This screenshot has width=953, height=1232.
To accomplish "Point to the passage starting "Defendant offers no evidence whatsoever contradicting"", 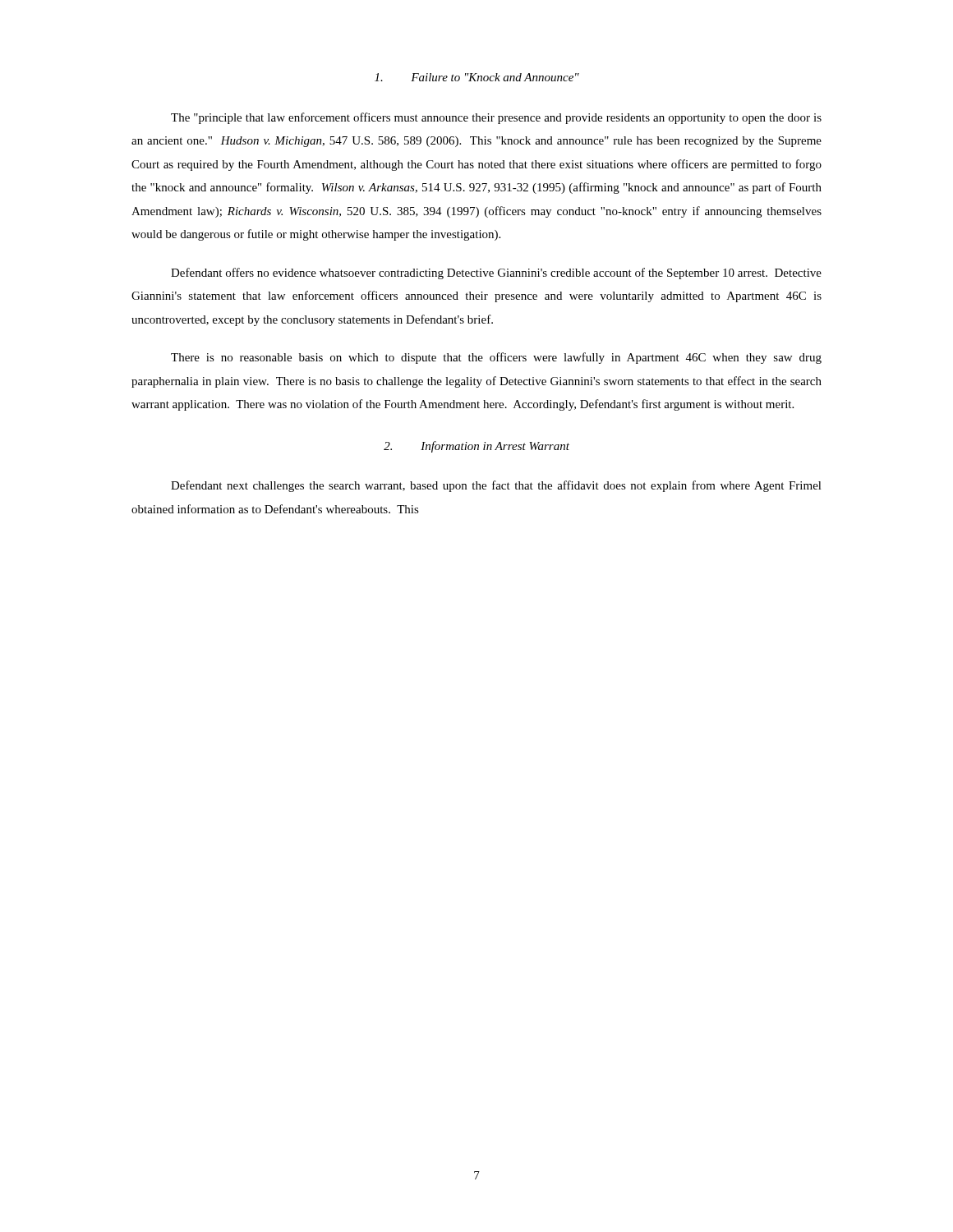I will pos(476,296).
